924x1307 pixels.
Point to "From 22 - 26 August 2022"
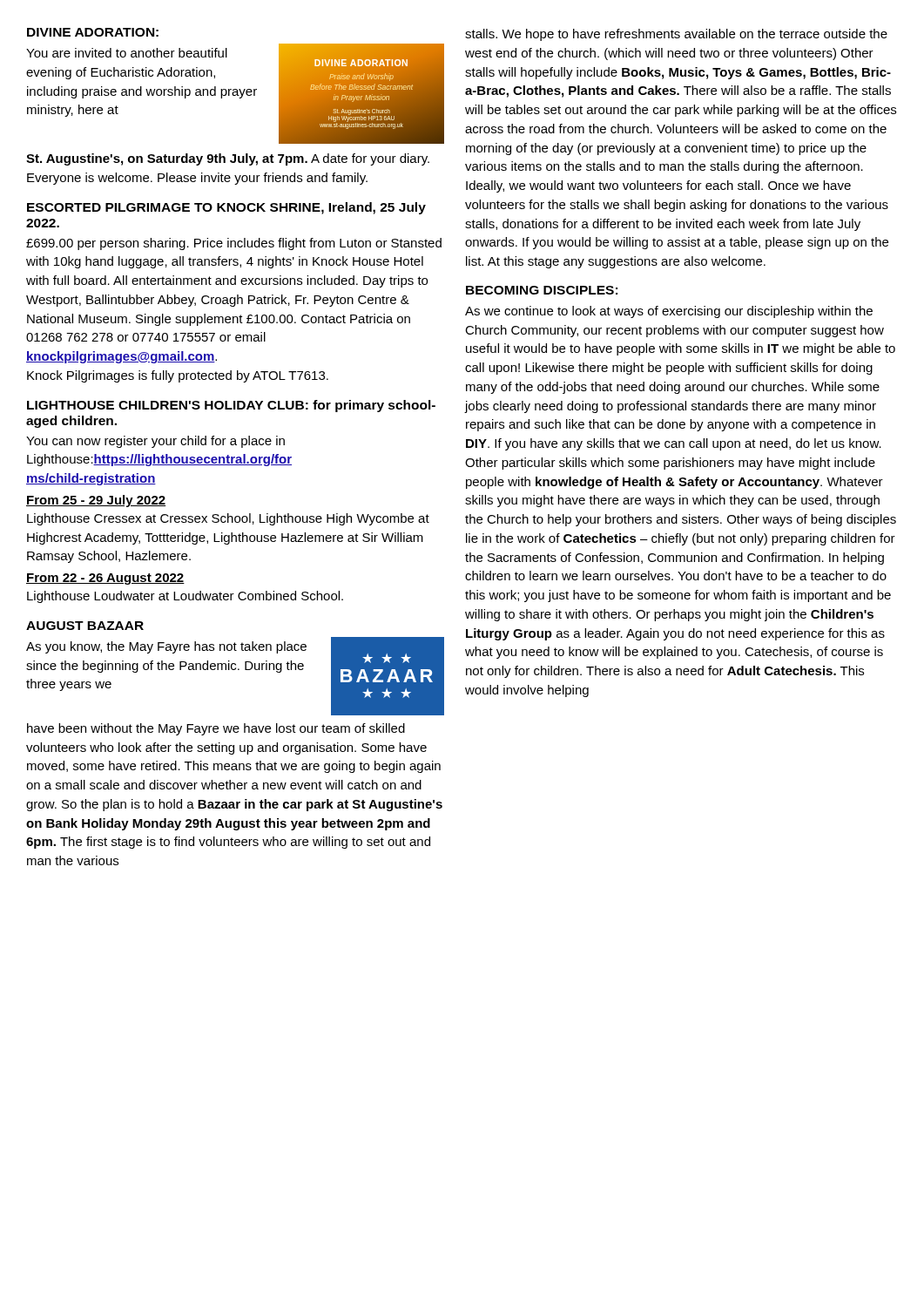pos(105,577)
